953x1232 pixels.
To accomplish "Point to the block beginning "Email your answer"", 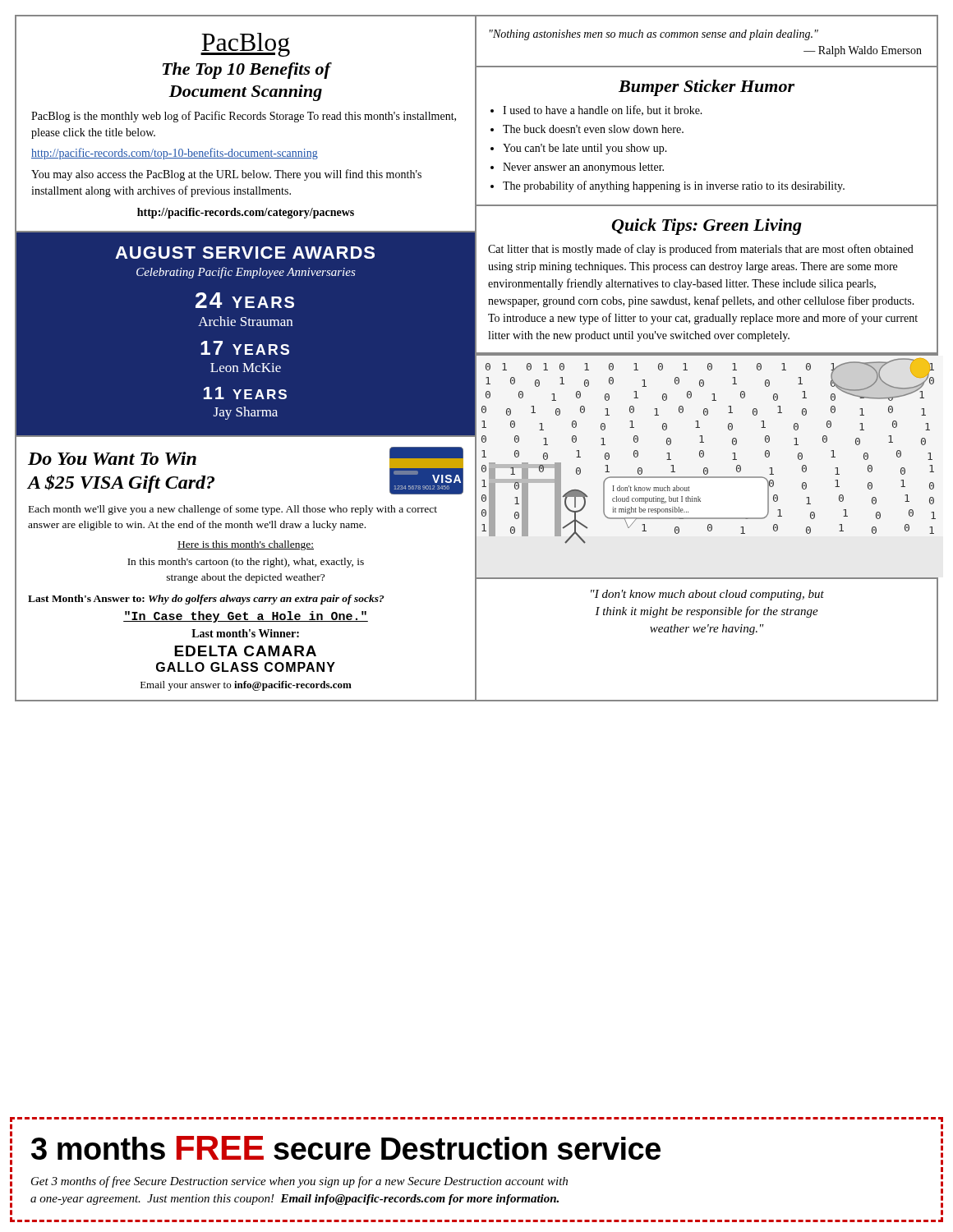I will pos(246,684).
